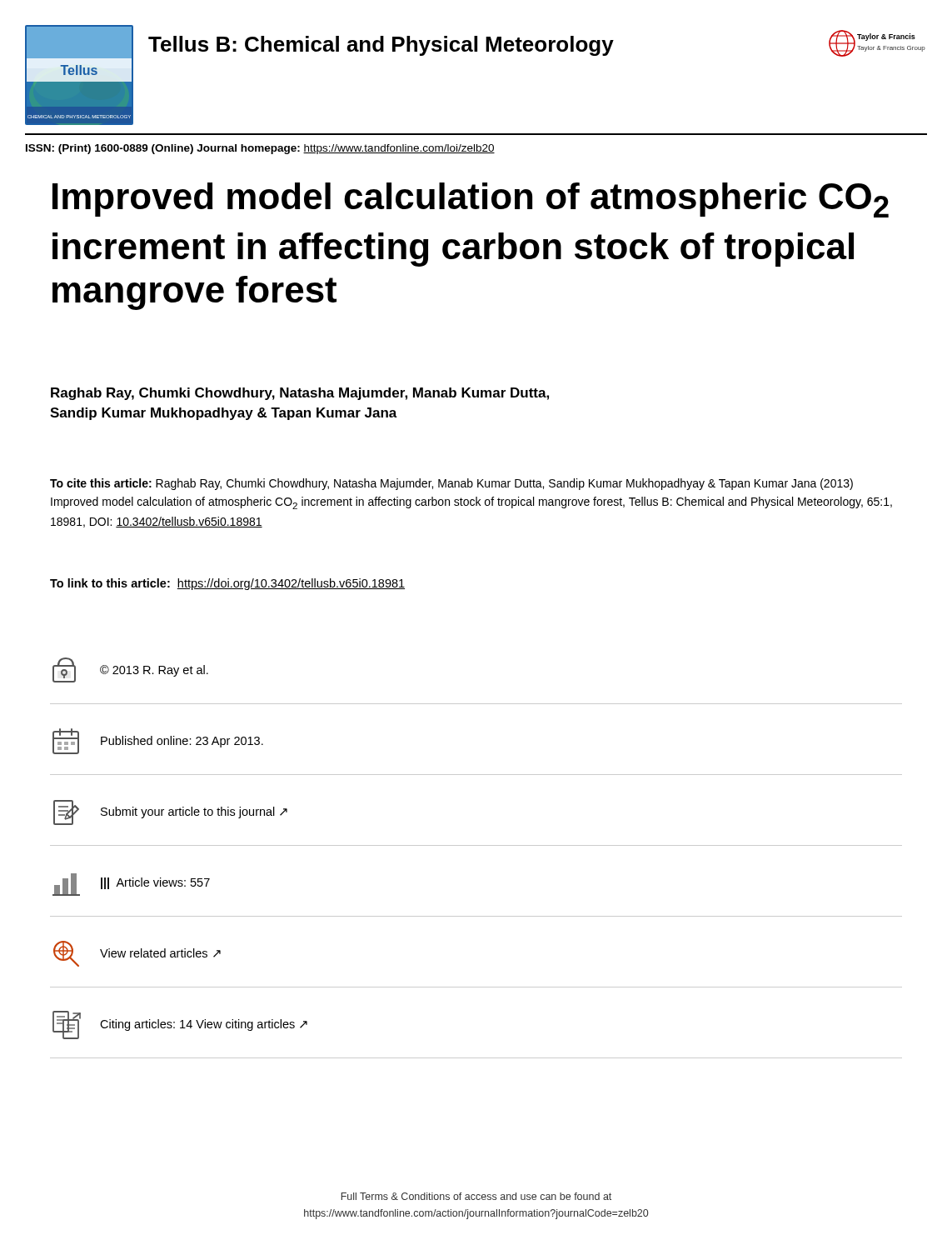Find the title on this page that starts "Improved model calculation of atmospheric"

click(x=476, y=243)
